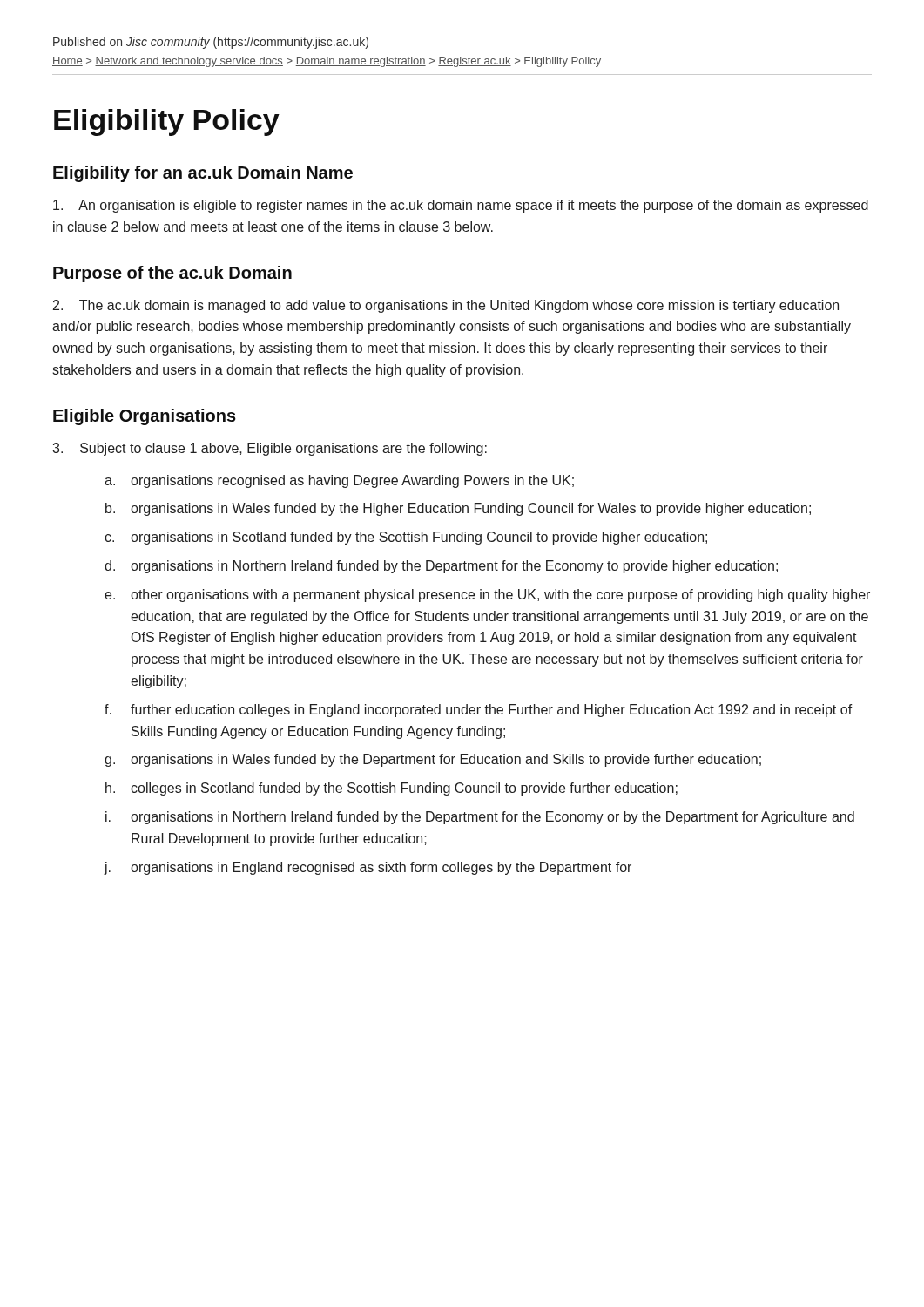Click on the element starting "Eligible Organisations"
The width and height of the screenshot is (924, 1307).
pos(144,415)
